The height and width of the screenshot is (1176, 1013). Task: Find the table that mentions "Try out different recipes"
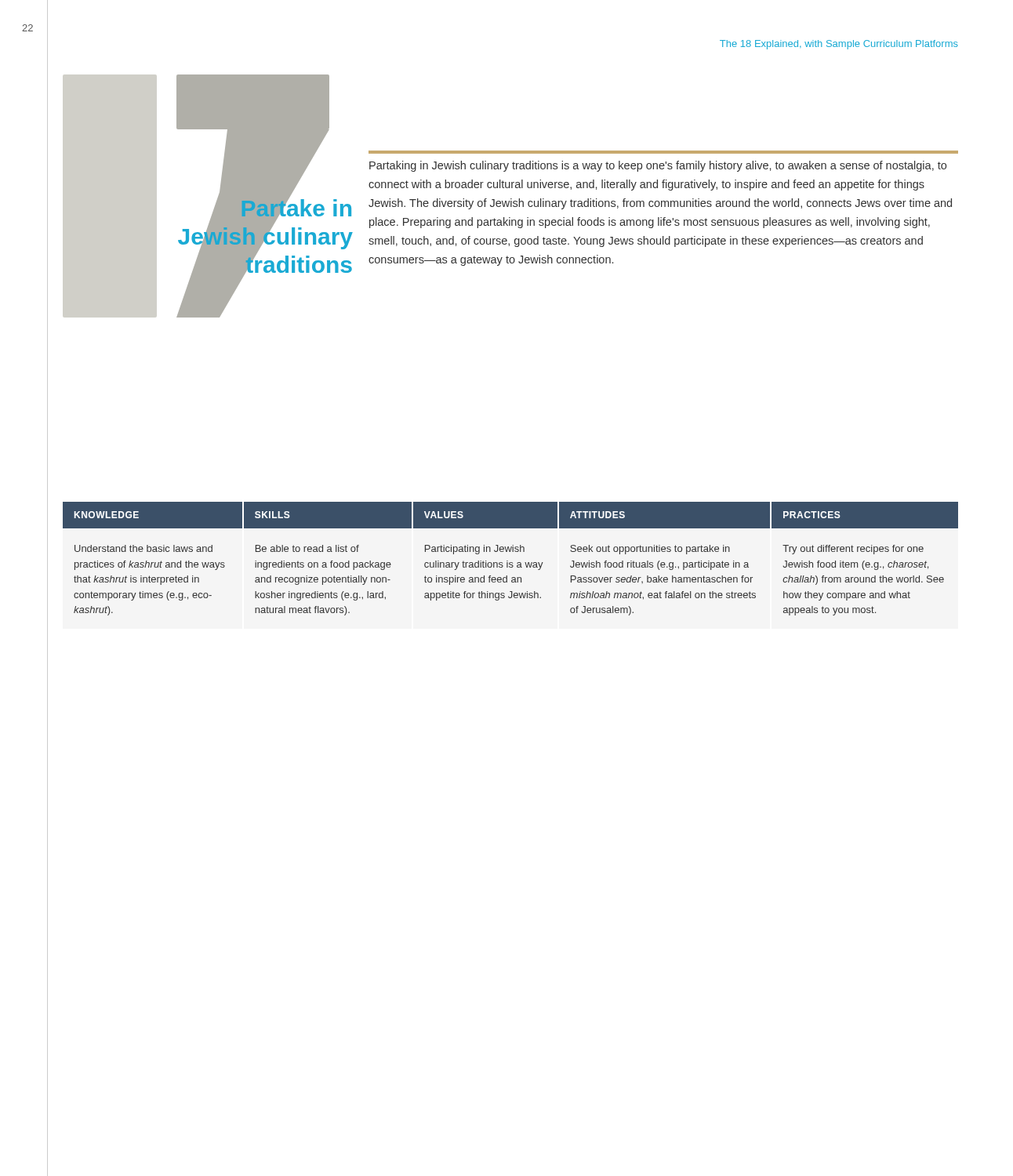pos(510,565)
